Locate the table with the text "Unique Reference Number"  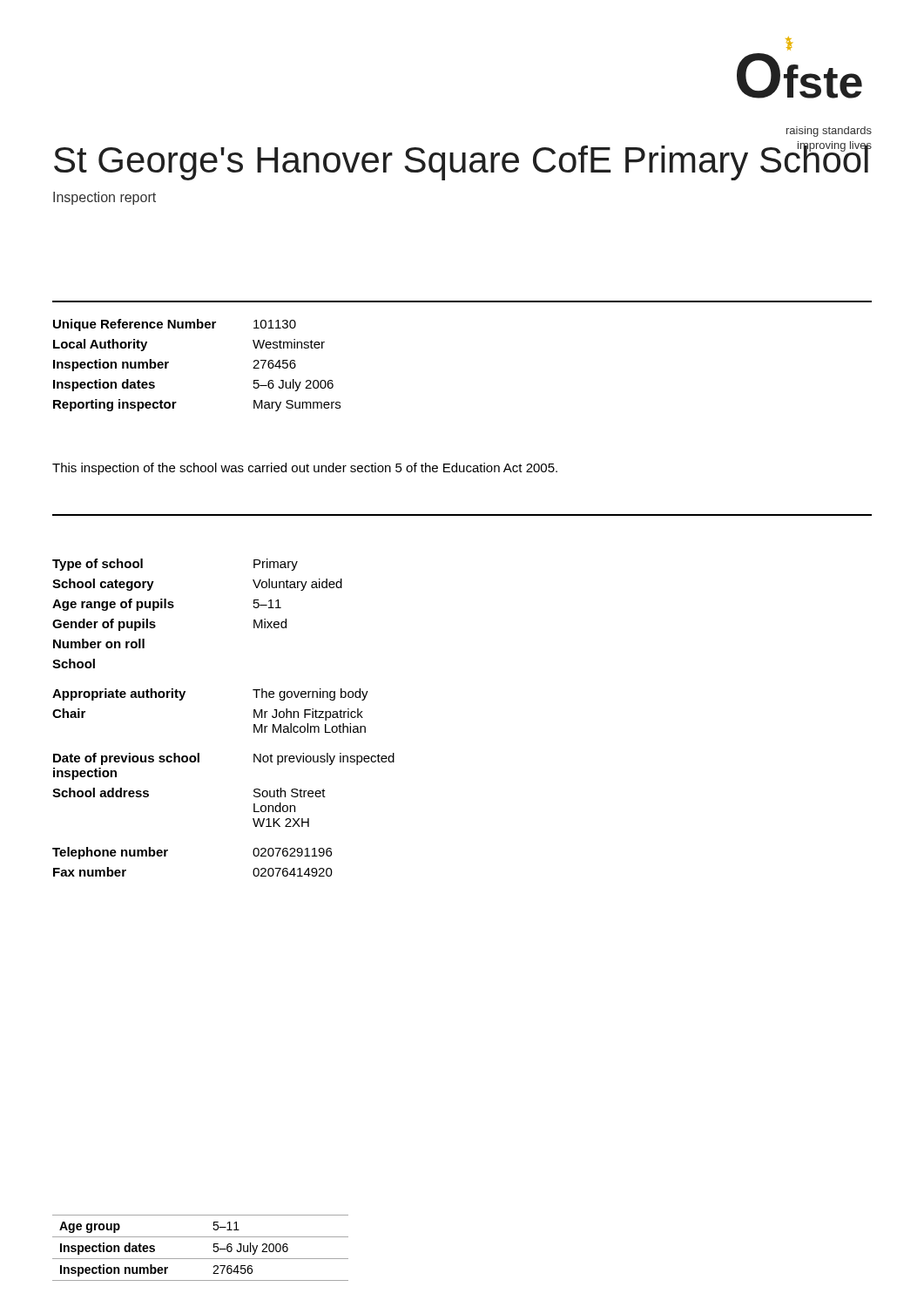(462, 364)
